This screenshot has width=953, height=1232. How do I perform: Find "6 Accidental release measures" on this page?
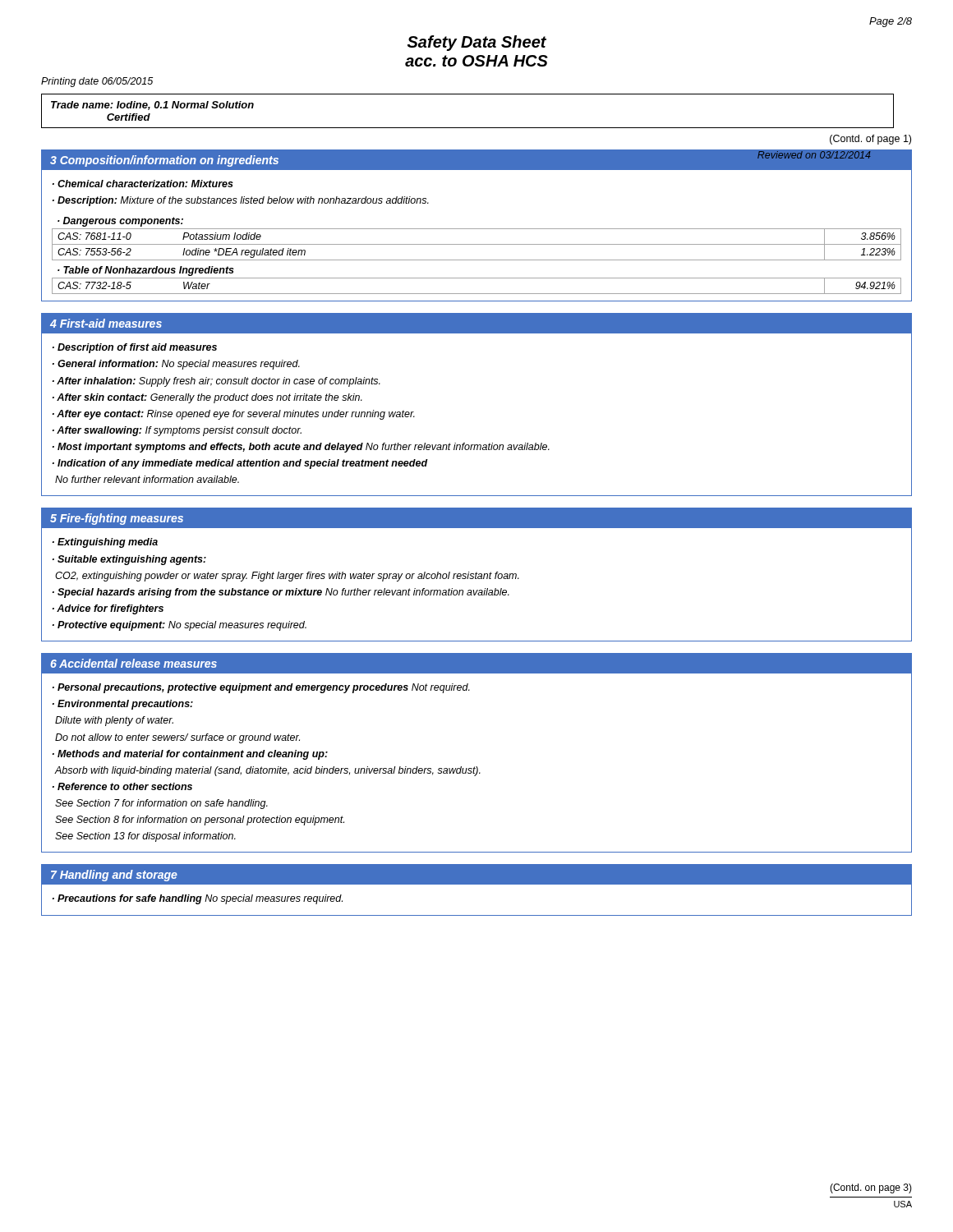(134, 664)
